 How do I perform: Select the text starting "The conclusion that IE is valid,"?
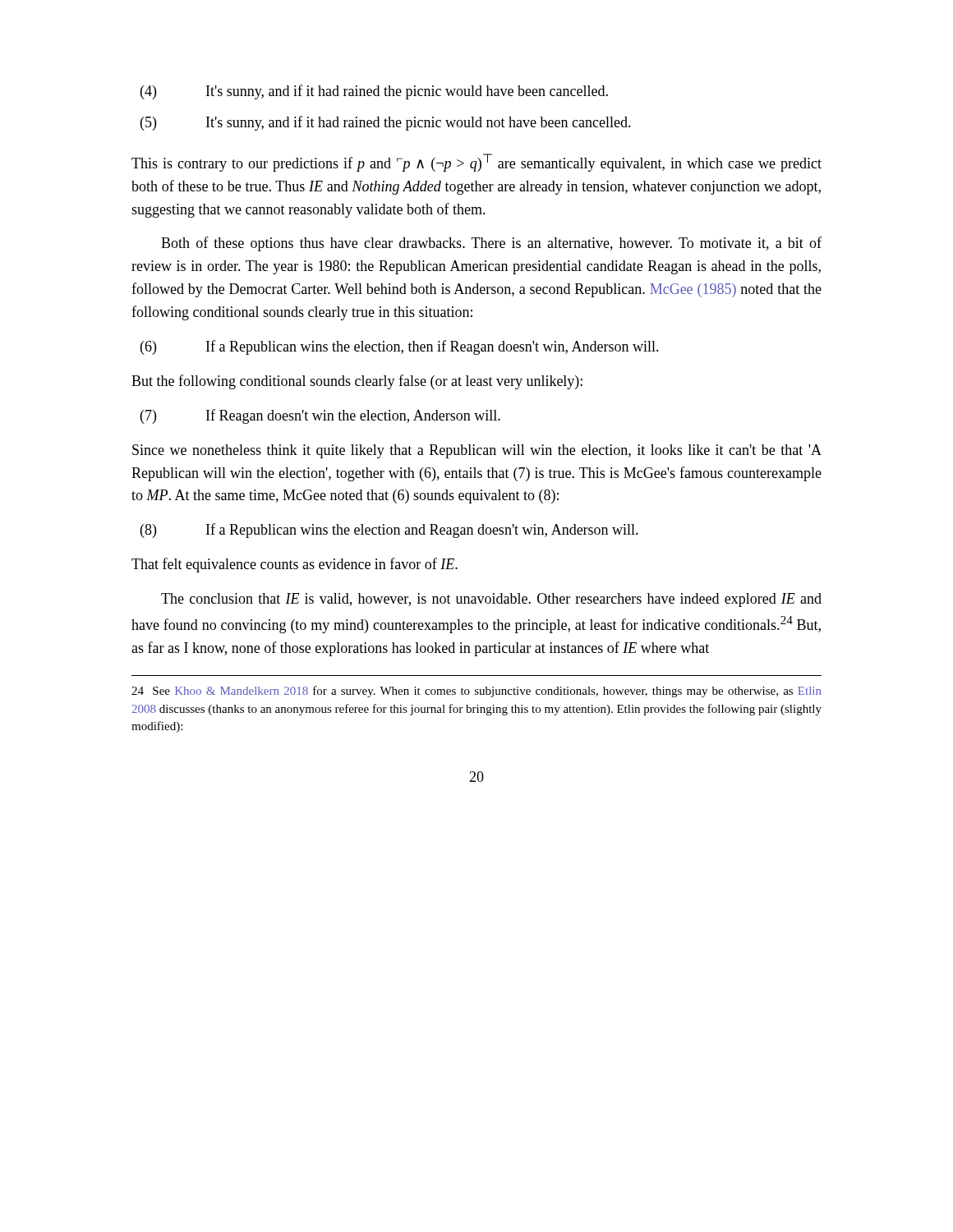(476, 623)
